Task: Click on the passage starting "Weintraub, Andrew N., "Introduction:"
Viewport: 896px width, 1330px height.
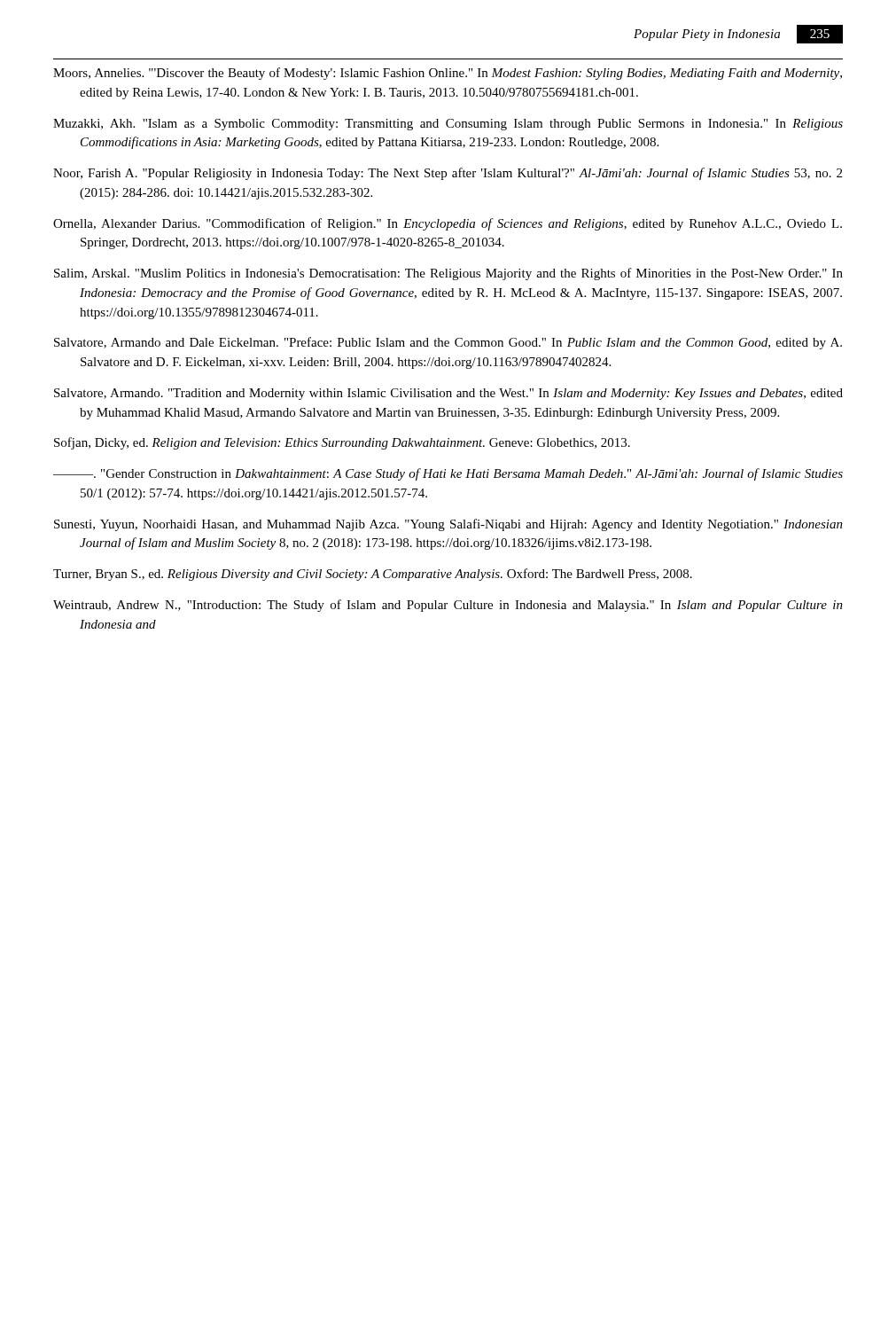Action: pyautogui.click(x=448, y=615)
